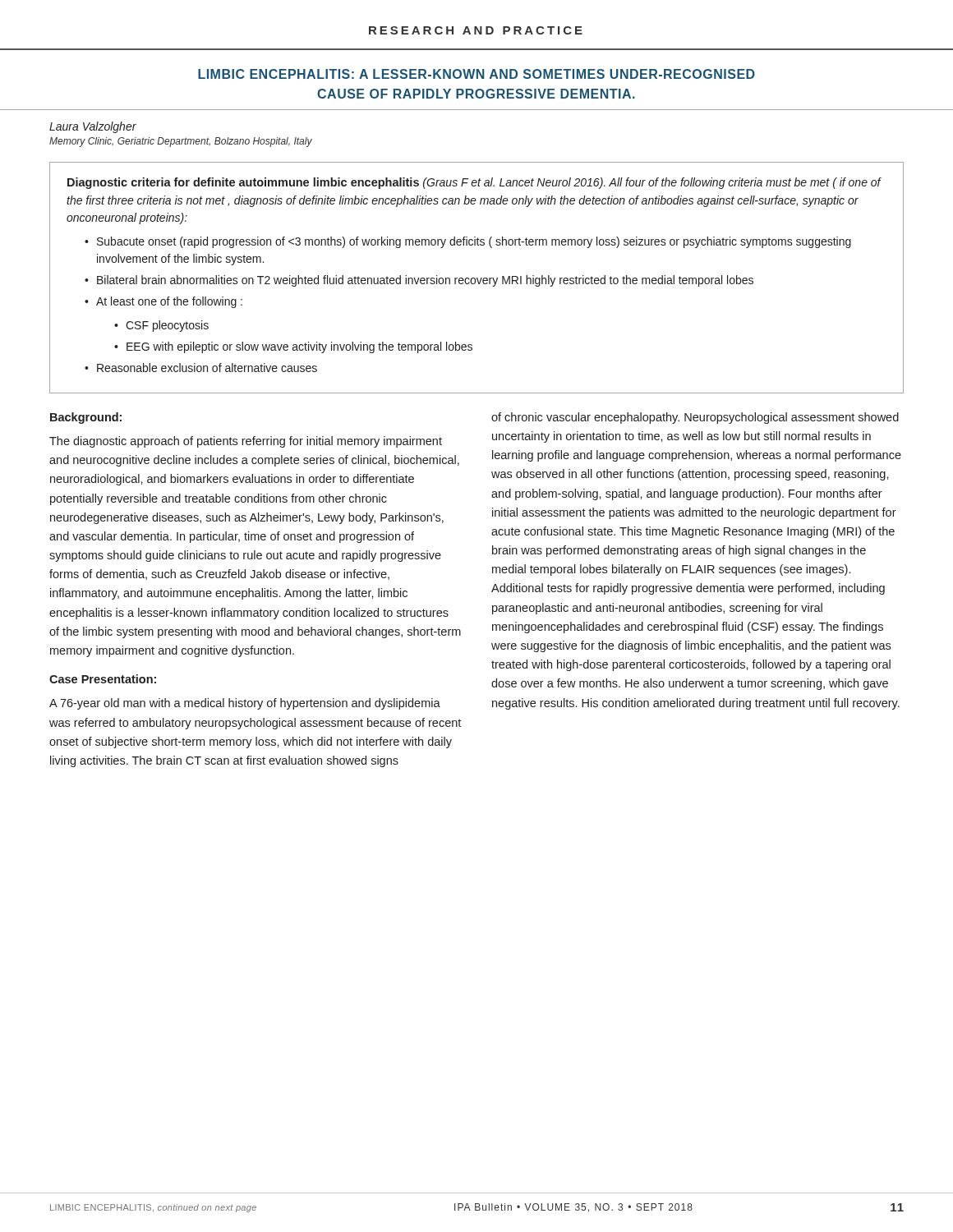Click on the list item that reads "EEG with epileptic or slow wave activity involving"
This screenshot has width=953, height=1232.
pyautogui.click(x=299, y=346)
